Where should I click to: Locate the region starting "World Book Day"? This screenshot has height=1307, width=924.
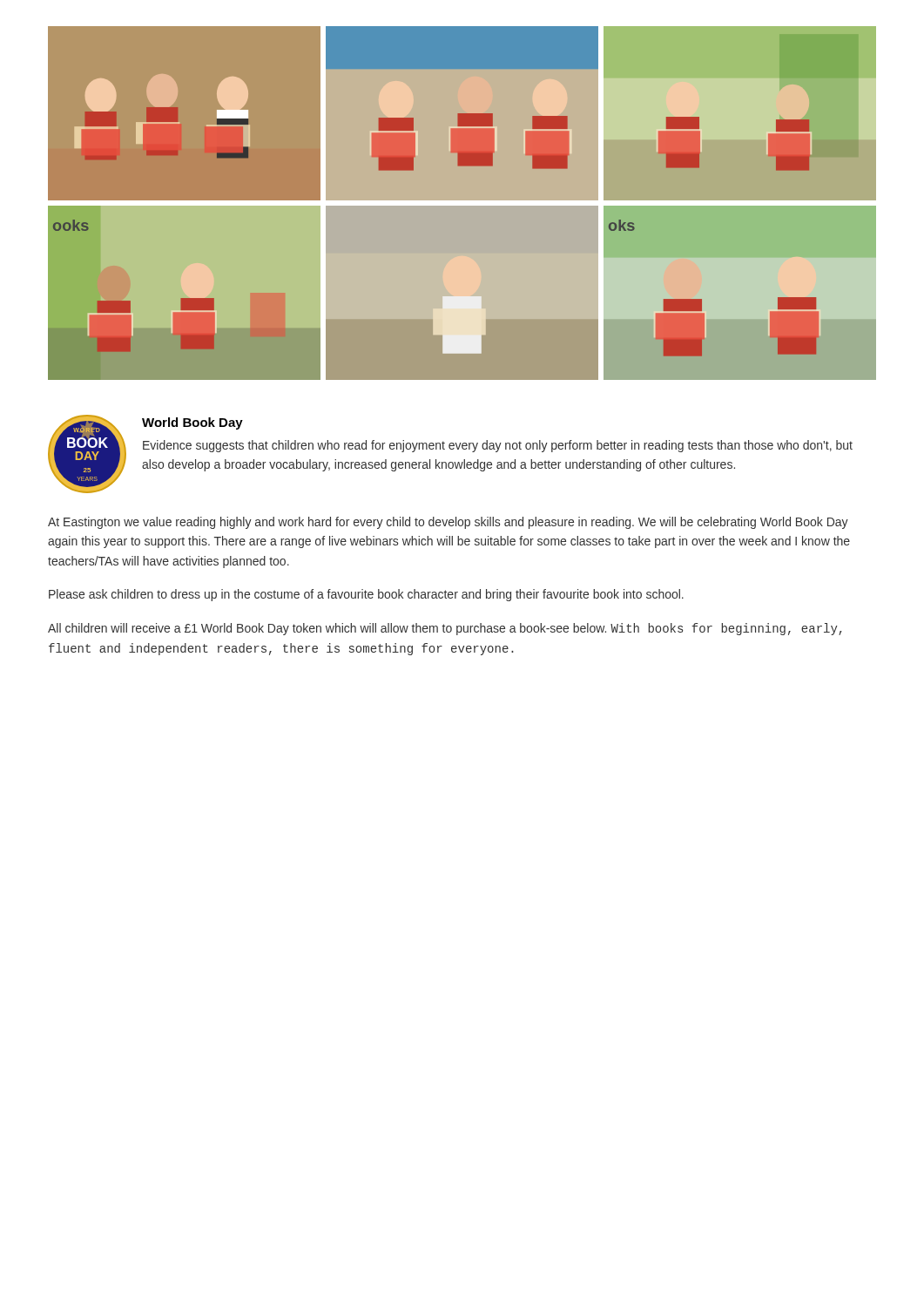click(192, 422)
